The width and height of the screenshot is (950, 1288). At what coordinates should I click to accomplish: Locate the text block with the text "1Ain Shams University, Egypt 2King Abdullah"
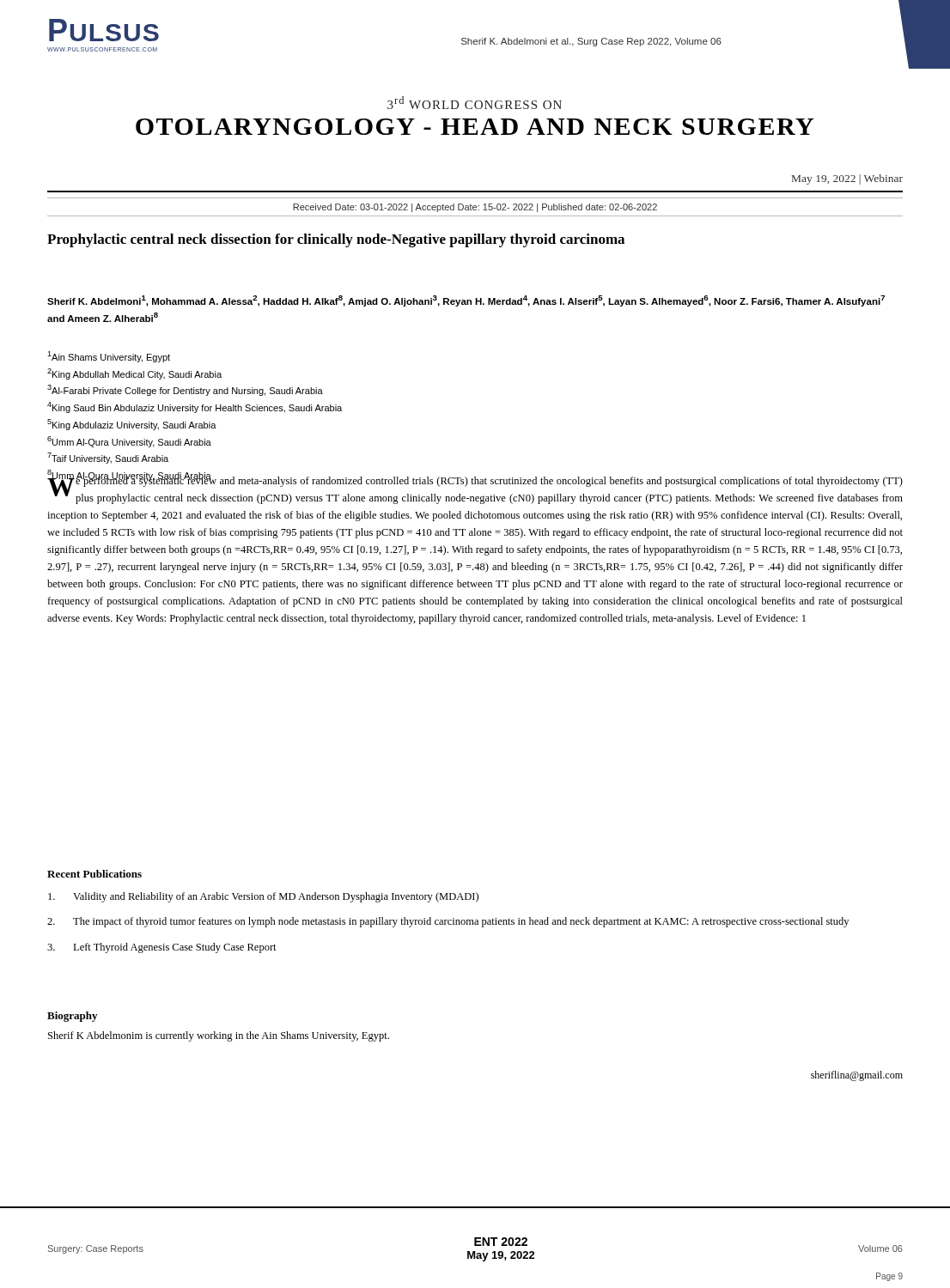coord(195,415)
